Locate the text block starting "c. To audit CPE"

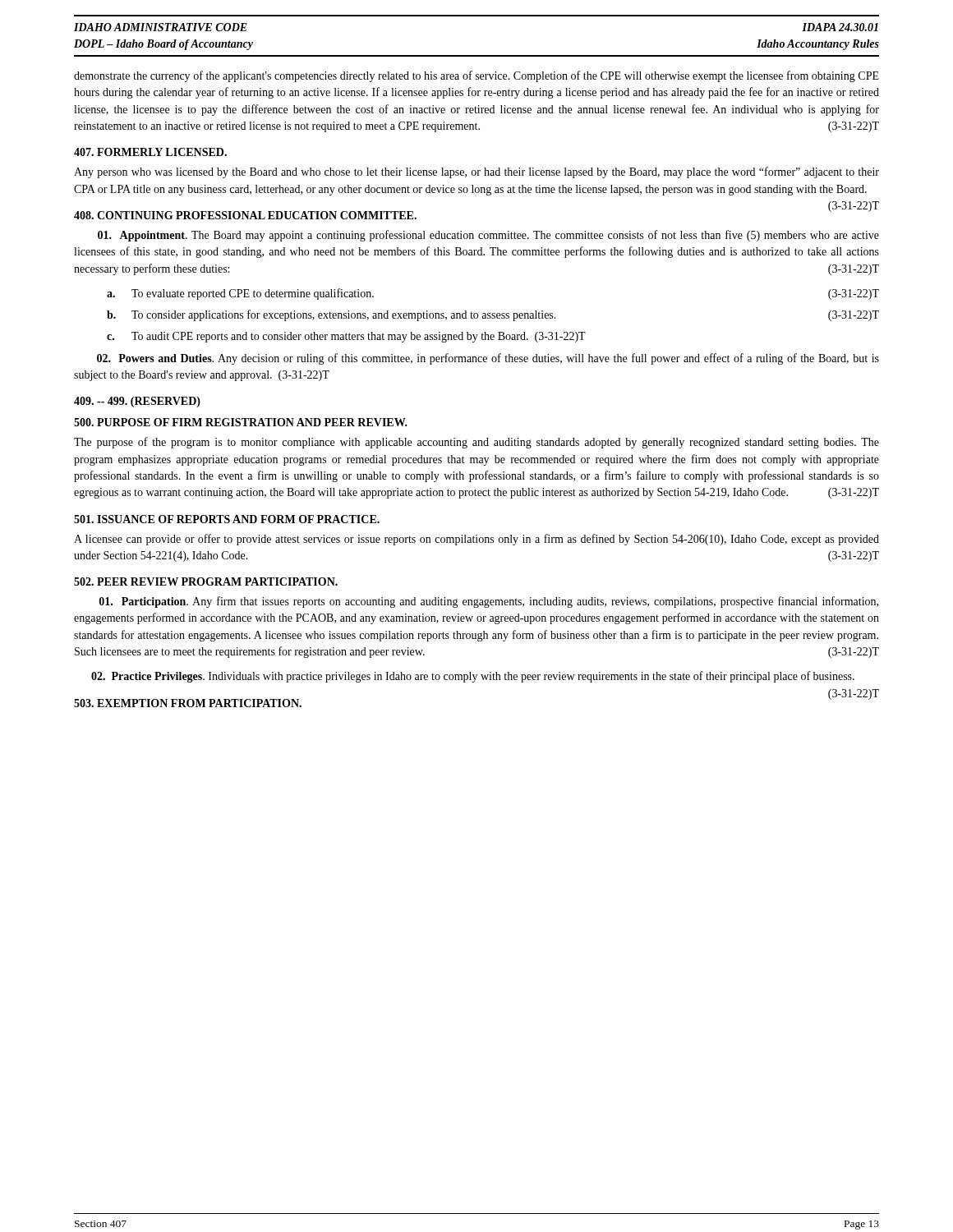coord(493,337)
